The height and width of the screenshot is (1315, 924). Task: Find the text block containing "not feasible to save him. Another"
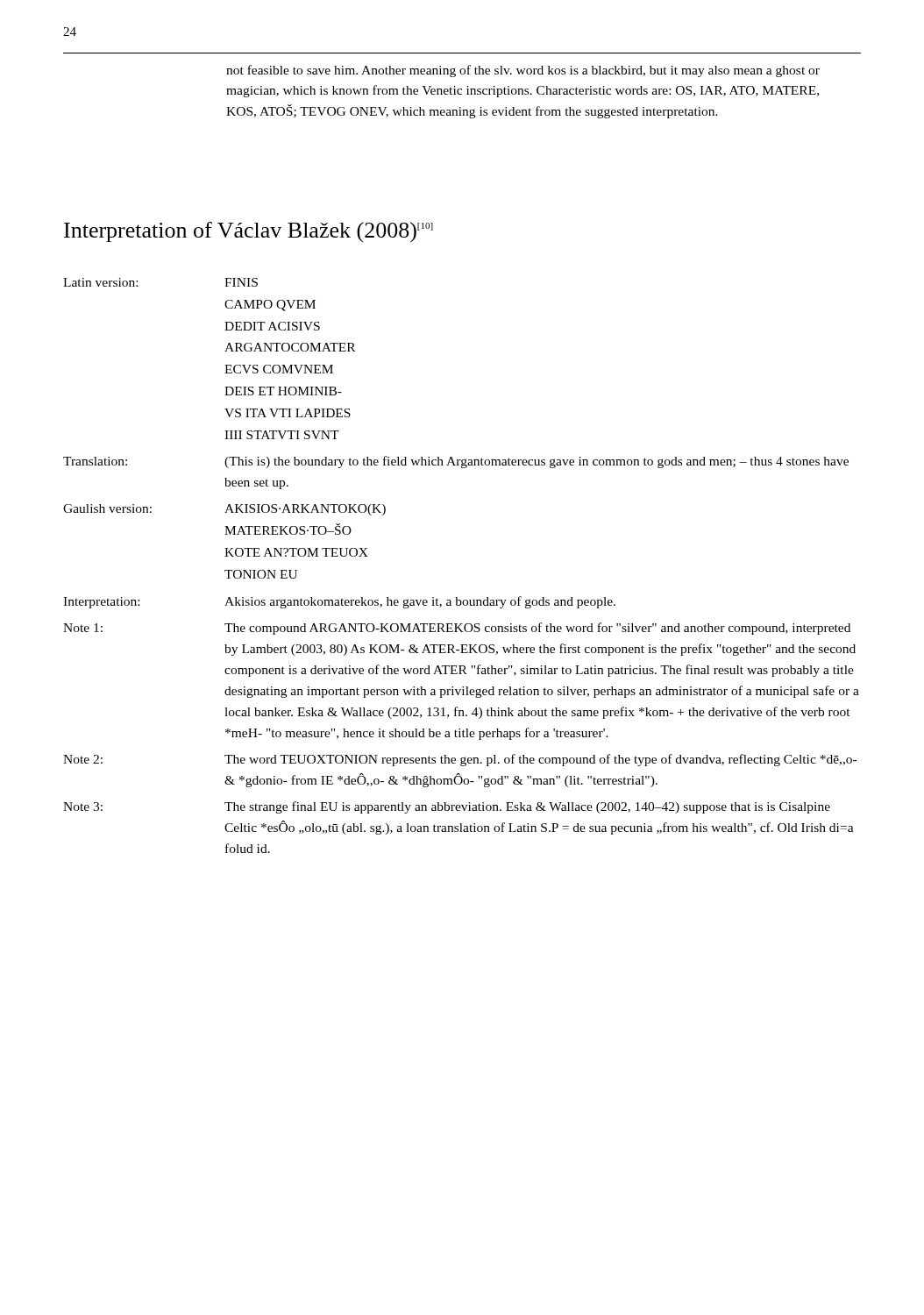(x=523, y=90)
